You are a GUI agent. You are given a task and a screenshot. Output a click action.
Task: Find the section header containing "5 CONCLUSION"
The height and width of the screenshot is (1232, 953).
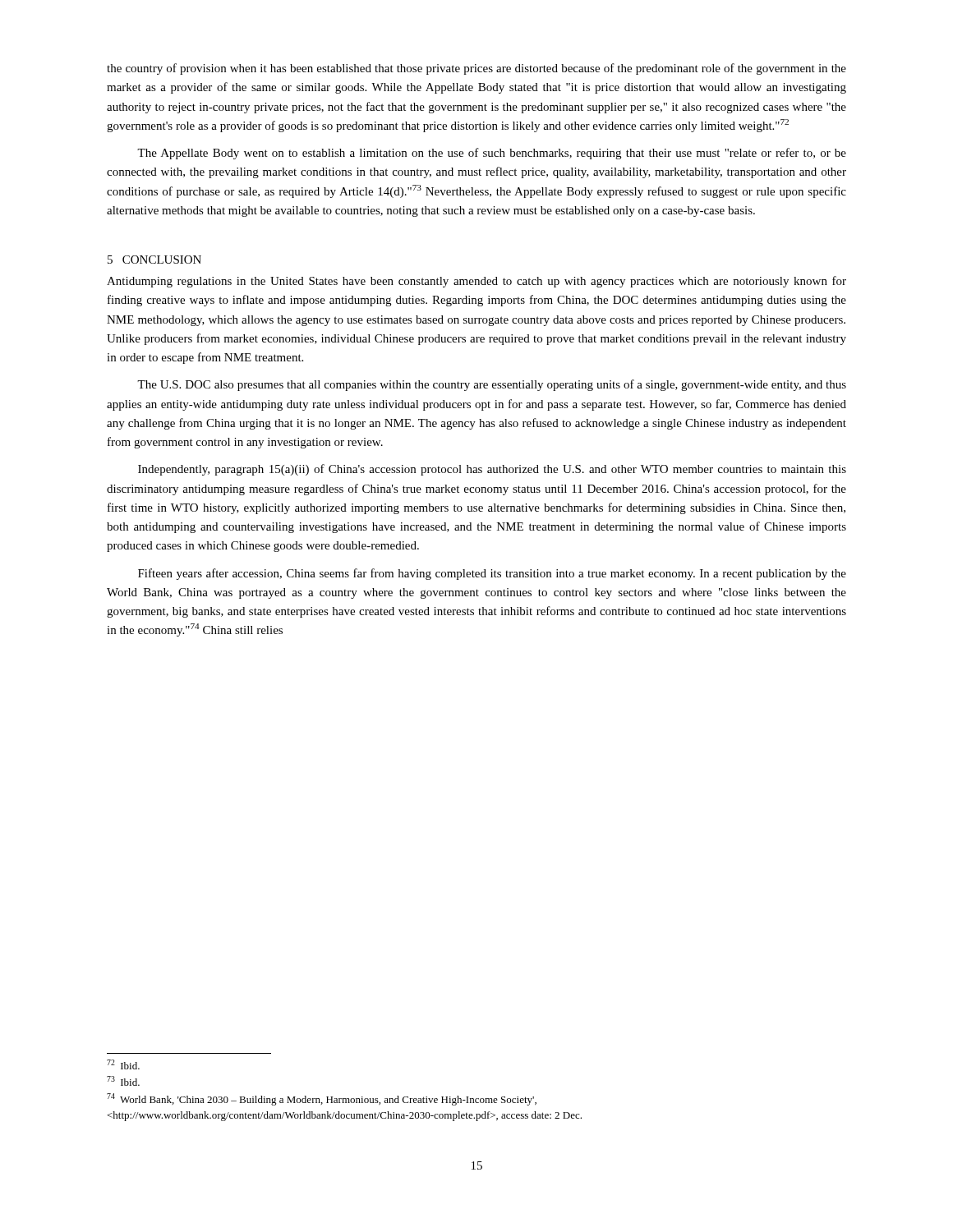154,260
